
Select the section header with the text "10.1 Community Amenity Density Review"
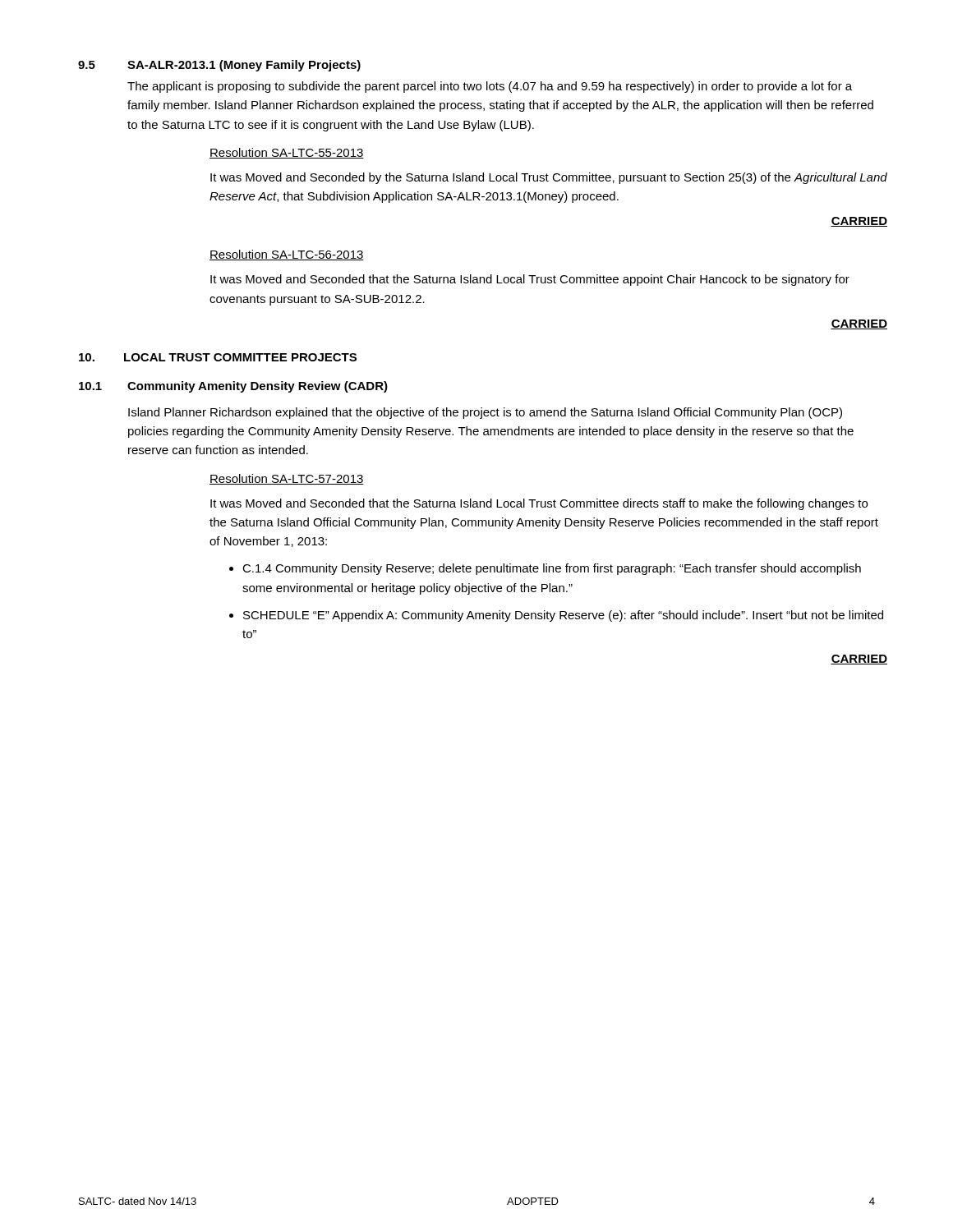(x=233, y=385)
